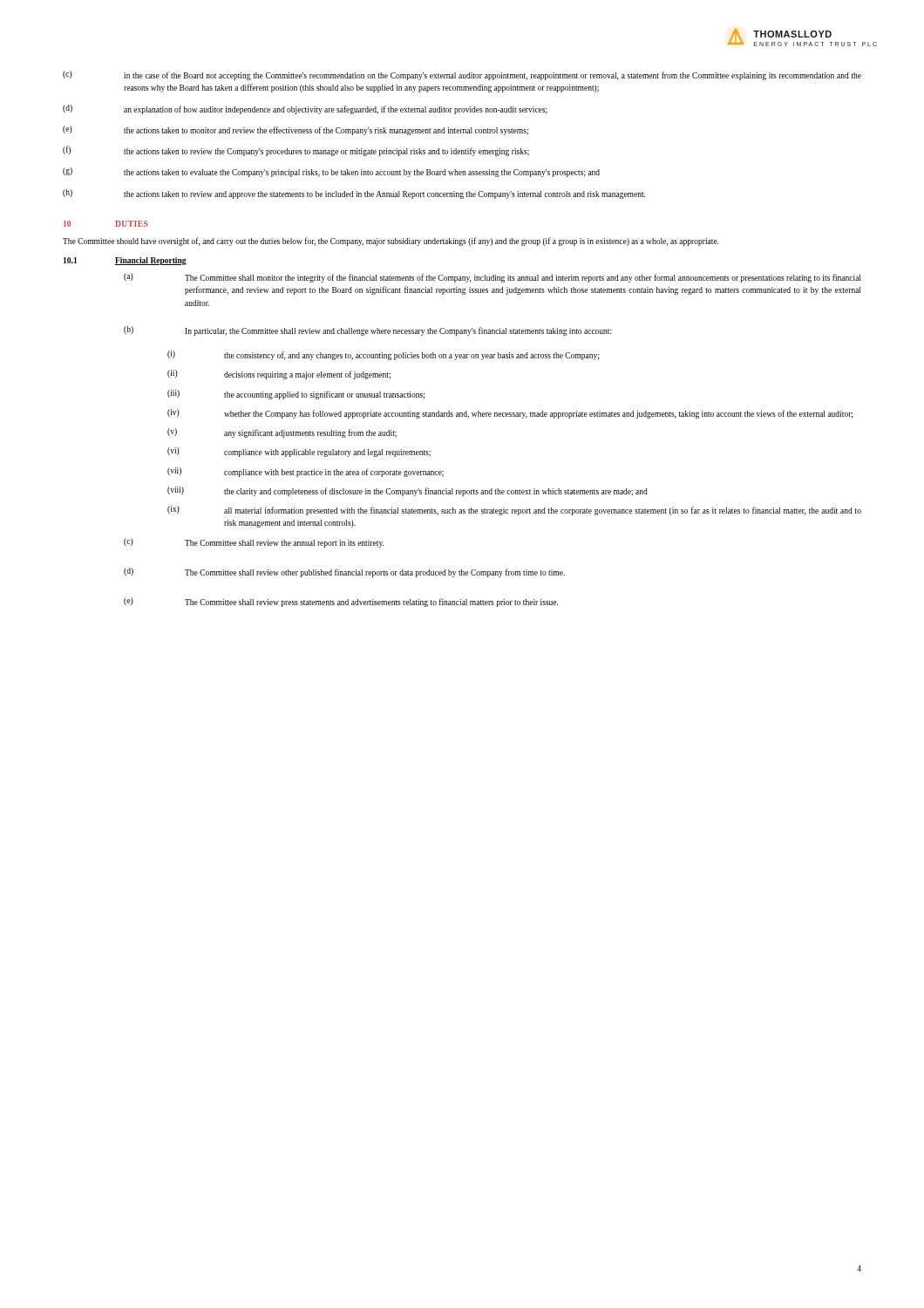Point to the text starting "(vi) compliance with applicable regulatory and legal"
This screenshot has width=924, height=1308.
(299, 452)
